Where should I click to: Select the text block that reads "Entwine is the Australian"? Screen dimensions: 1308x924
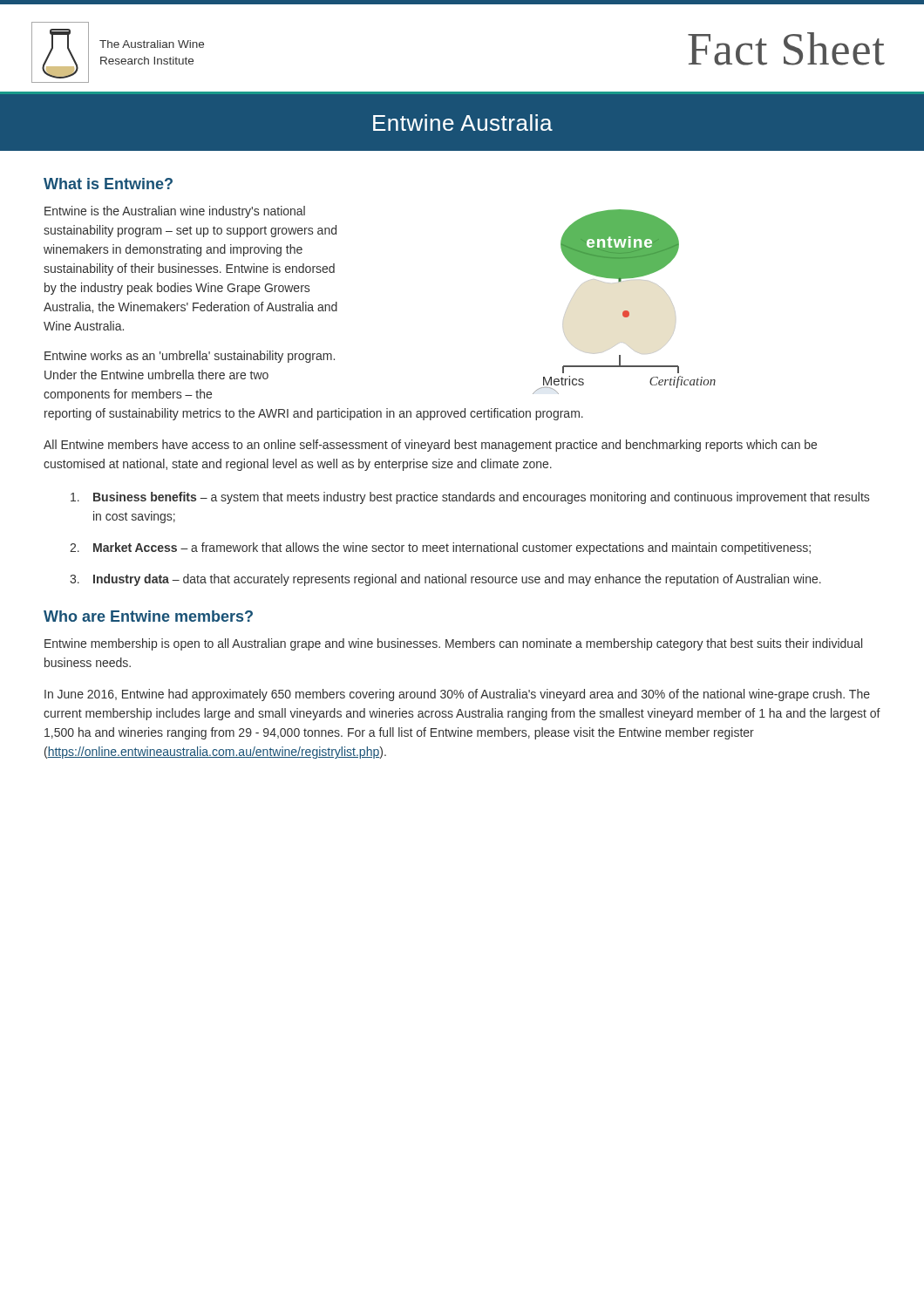pyautogui.click(x=191, y=268)
